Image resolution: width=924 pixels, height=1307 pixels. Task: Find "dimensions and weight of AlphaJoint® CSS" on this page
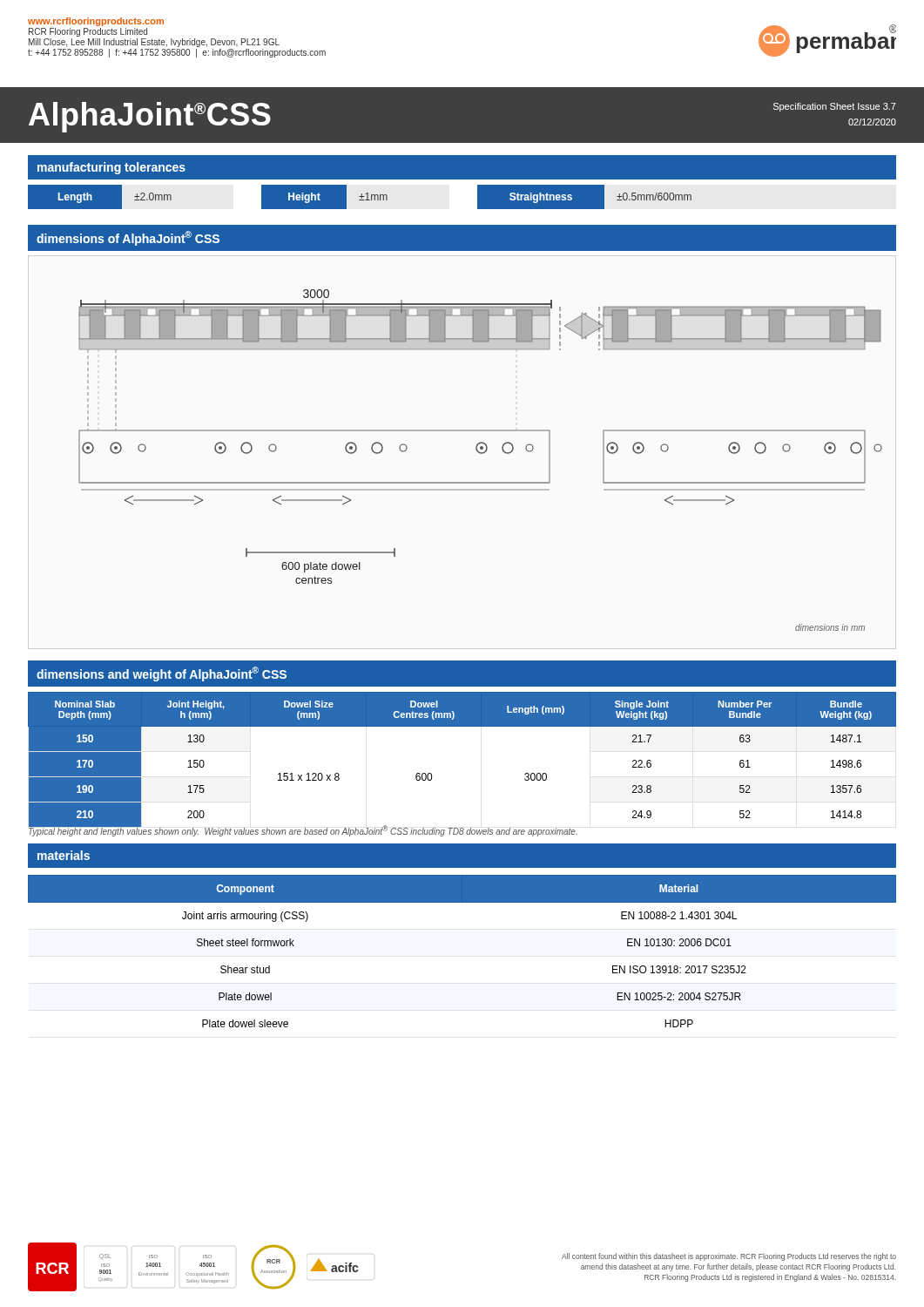pyautogui.click(x=162, y=674)
